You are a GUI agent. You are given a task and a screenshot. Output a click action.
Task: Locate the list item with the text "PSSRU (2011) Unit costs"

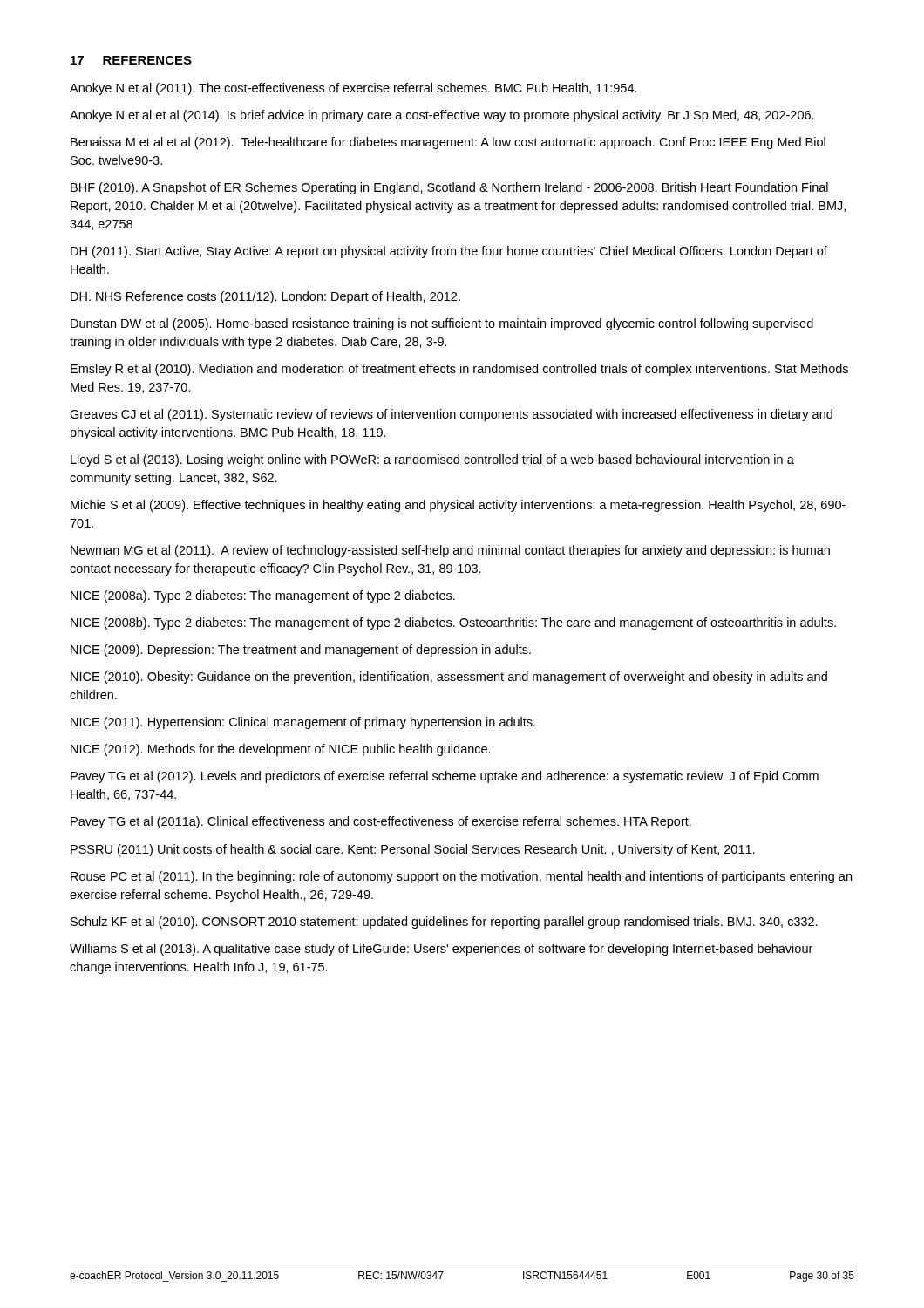point(413,849)
